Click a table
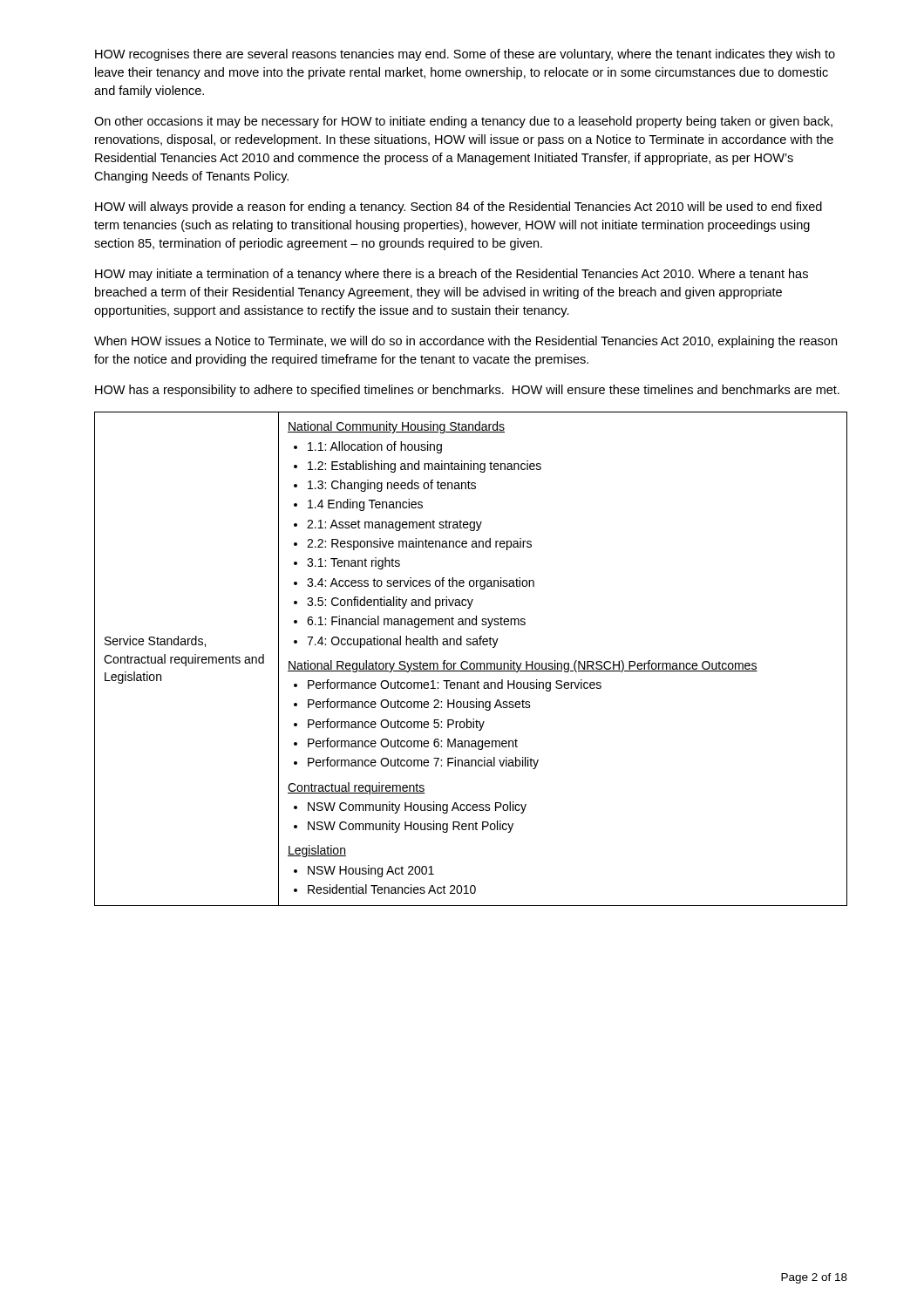The height and width of the screenshot is (1308, 924). [471, 659]
